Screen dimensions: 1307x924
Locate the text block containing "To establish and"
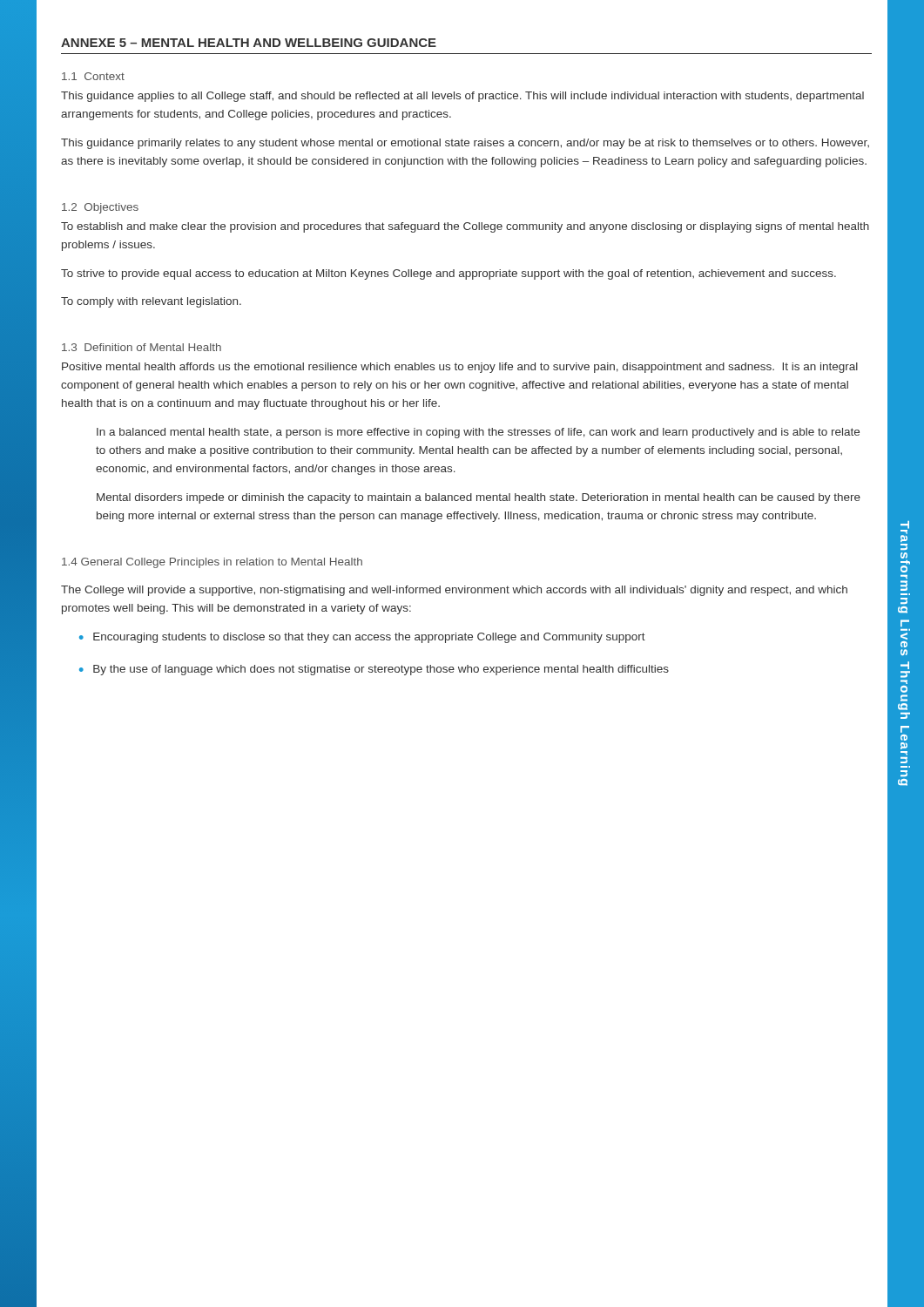(465, 235)
